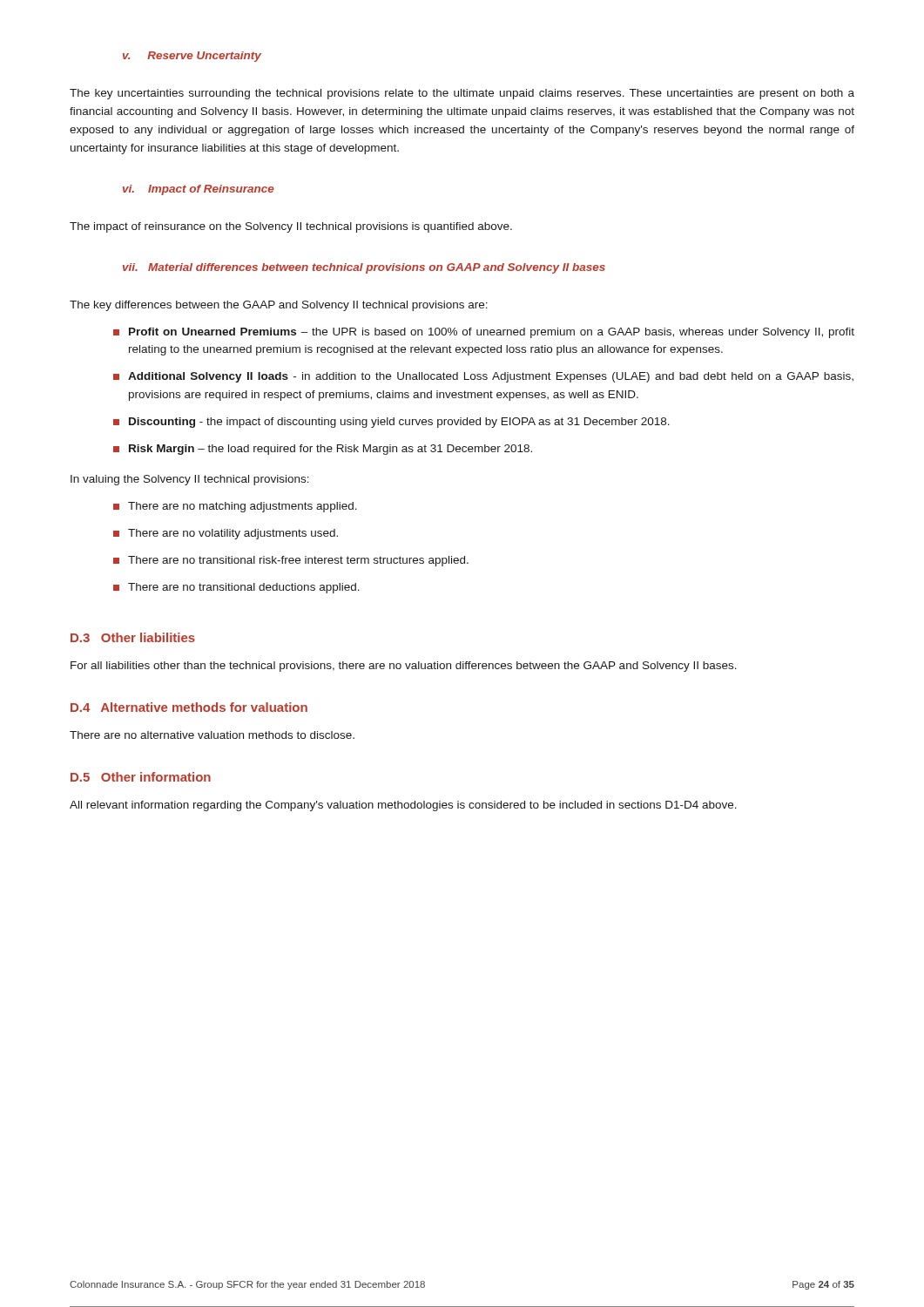Locate the list item that reads "There are no volatility adjustments used."
This screenshot has height=1307, width=924.
pyautogui.click(x=226, y=534)
